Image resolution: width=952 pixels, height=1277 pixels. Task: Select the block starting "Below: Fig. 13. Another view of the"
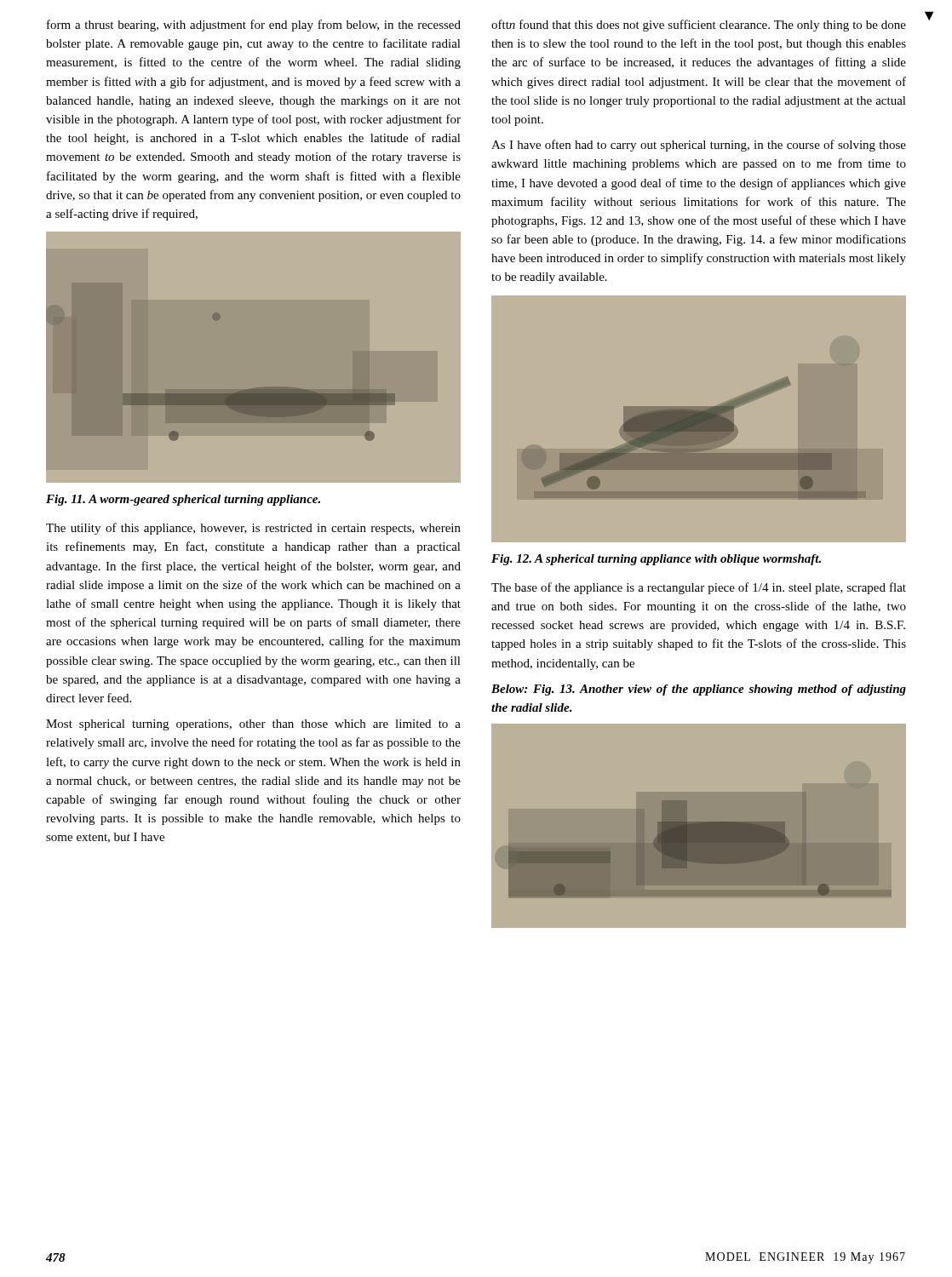[x=699, y=698]
